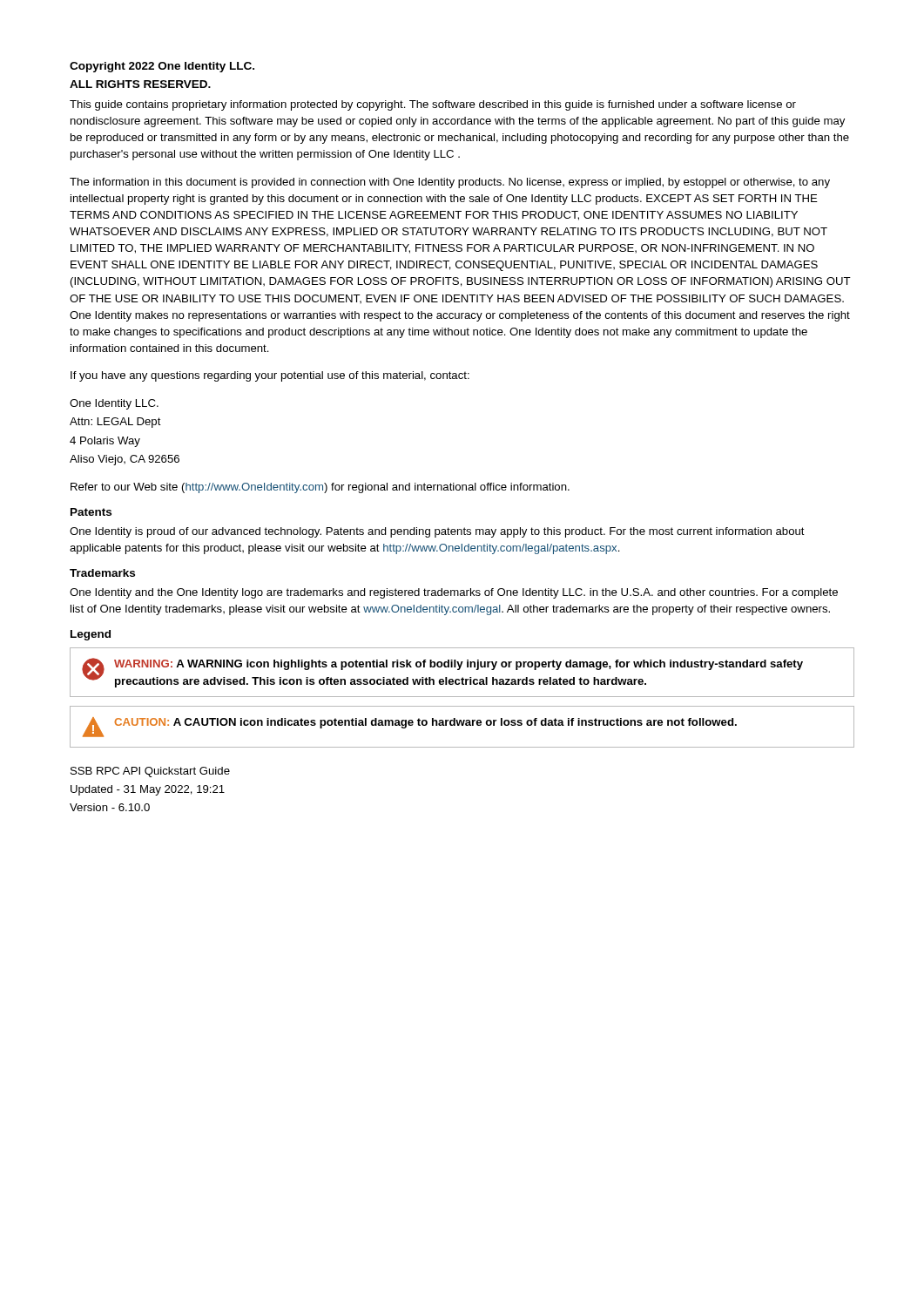The height and width of the screenshot is (1307, 924).
Task: Locate the block of text that opens with "WARNING: A WARNING icon highlights"
Action: pos(462,672)
